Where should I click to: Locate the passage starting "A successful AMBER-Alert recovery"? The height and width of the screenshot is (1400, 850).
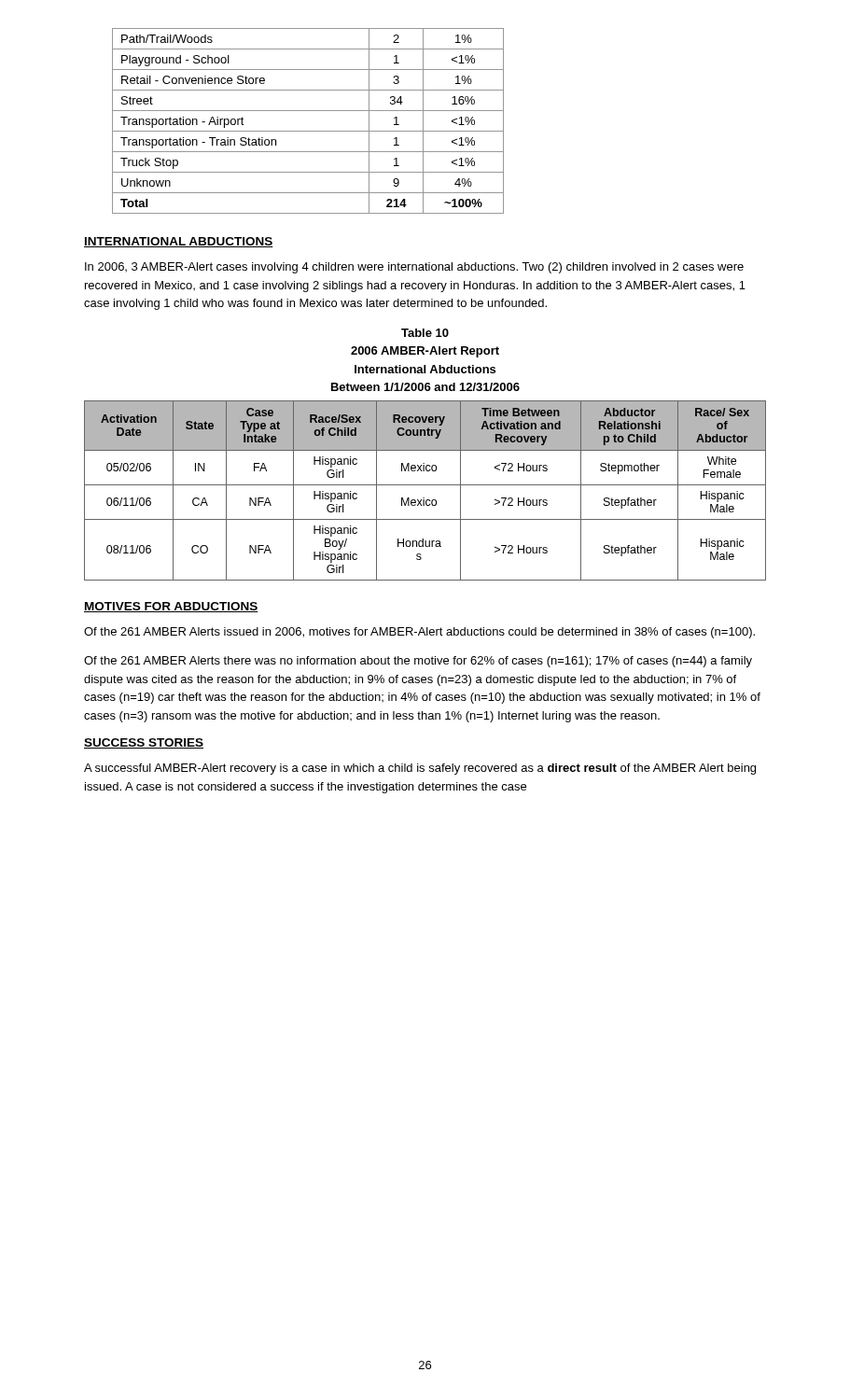(420, 777)
